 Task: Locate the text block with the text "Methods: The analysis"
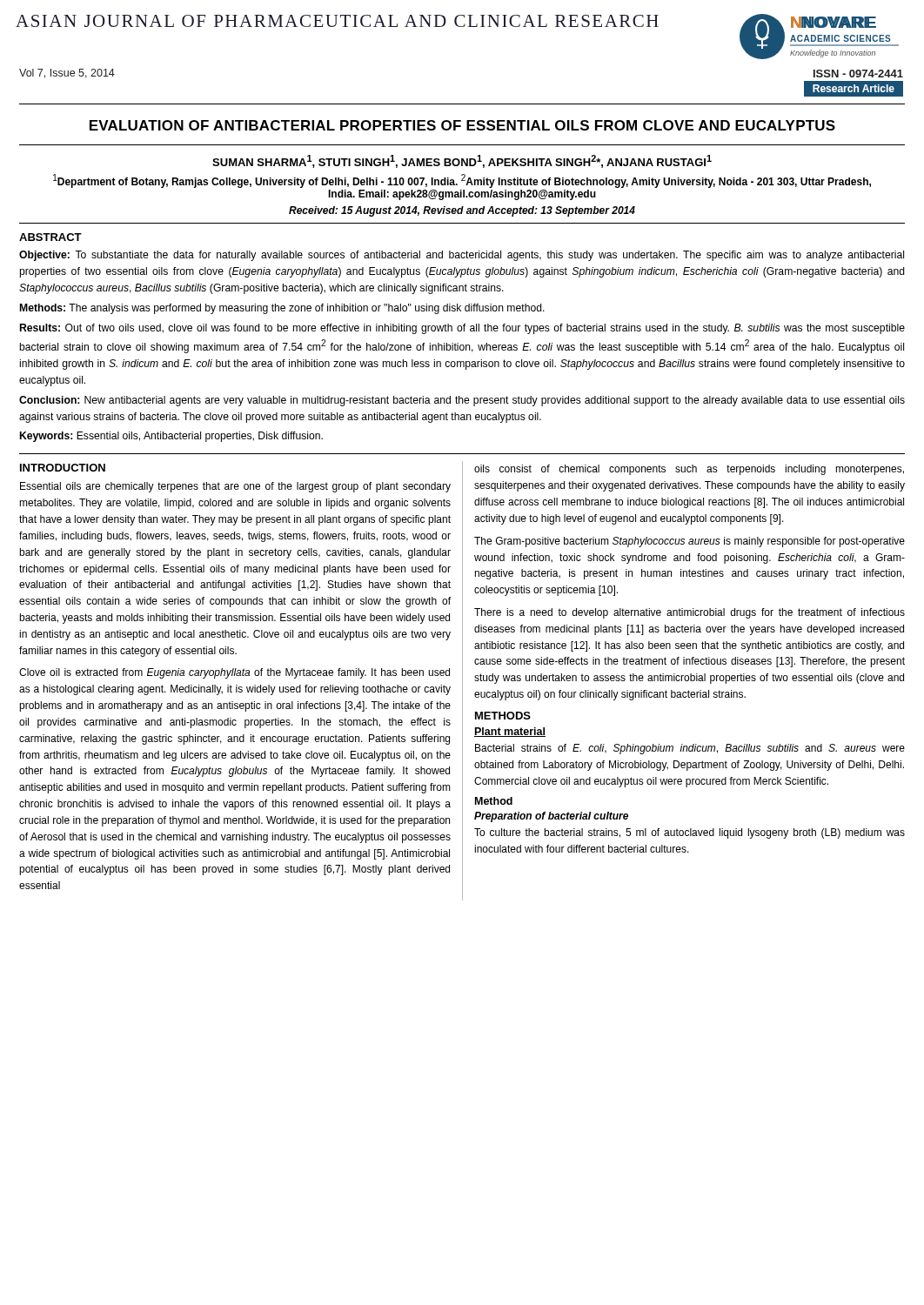pyautogui.click(x=282, y=308)
